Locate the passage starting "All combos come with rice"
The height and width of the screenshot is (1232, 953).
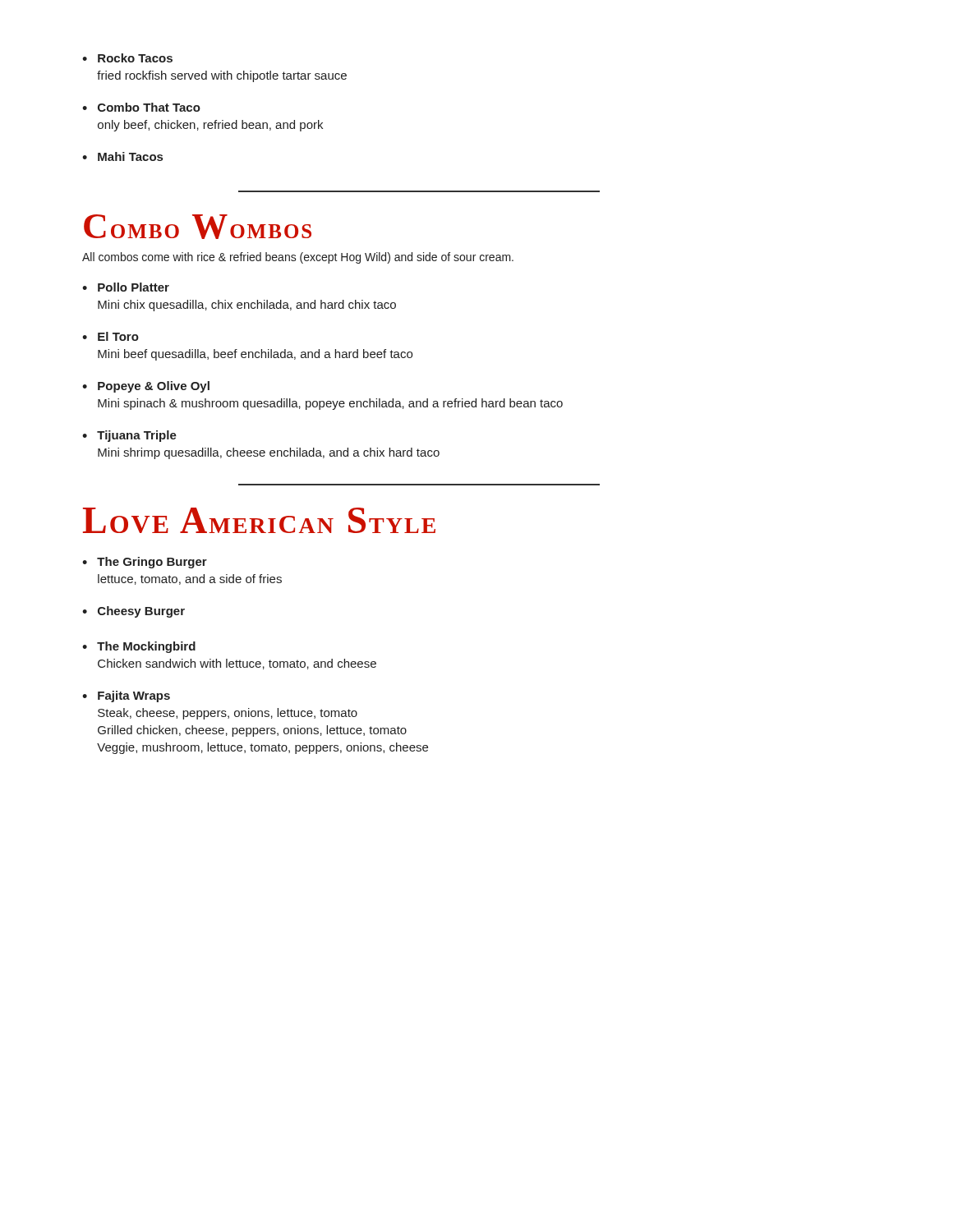tap(298, 257)
